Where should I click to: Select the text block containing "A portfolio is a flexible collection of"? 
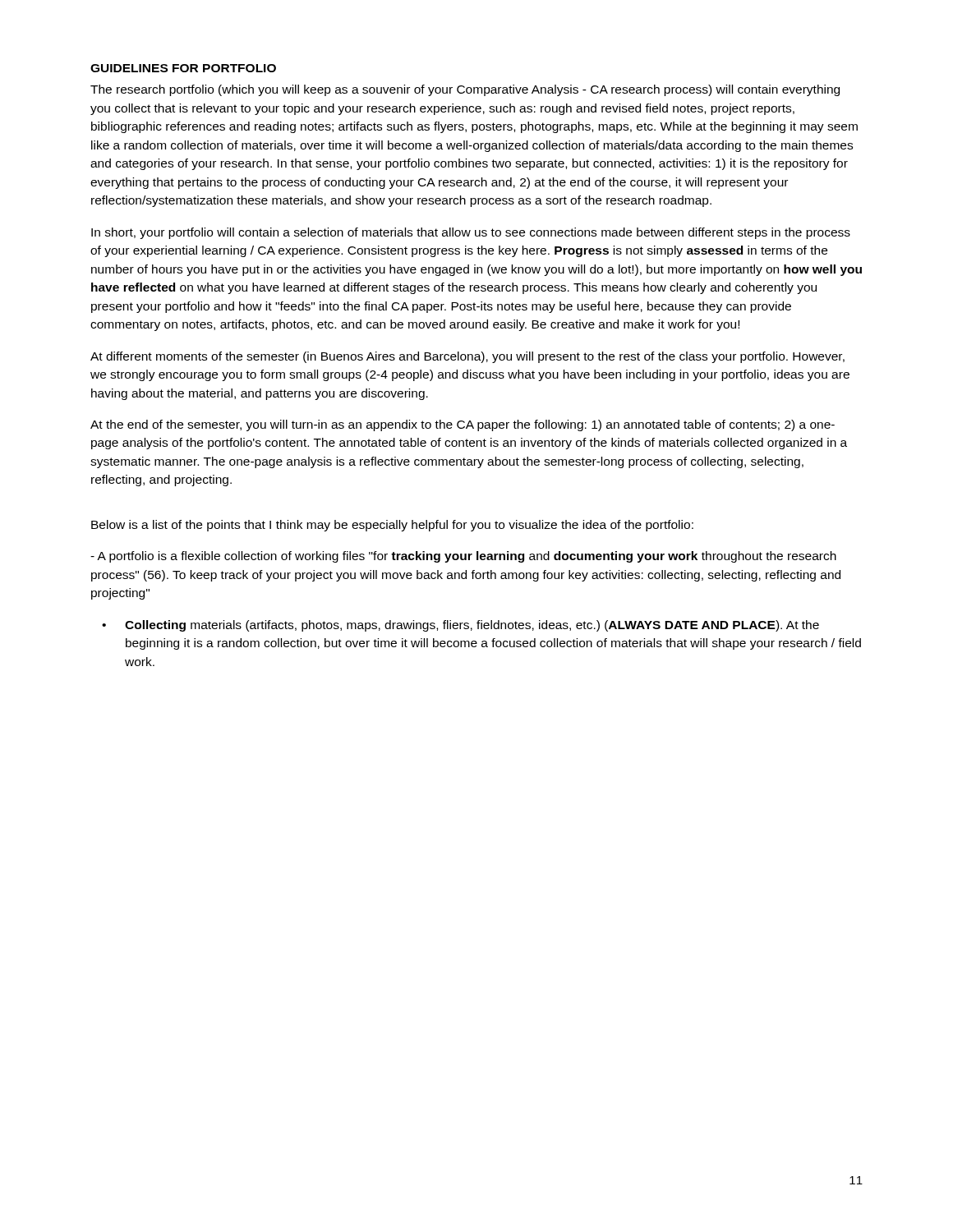point(466,574)
